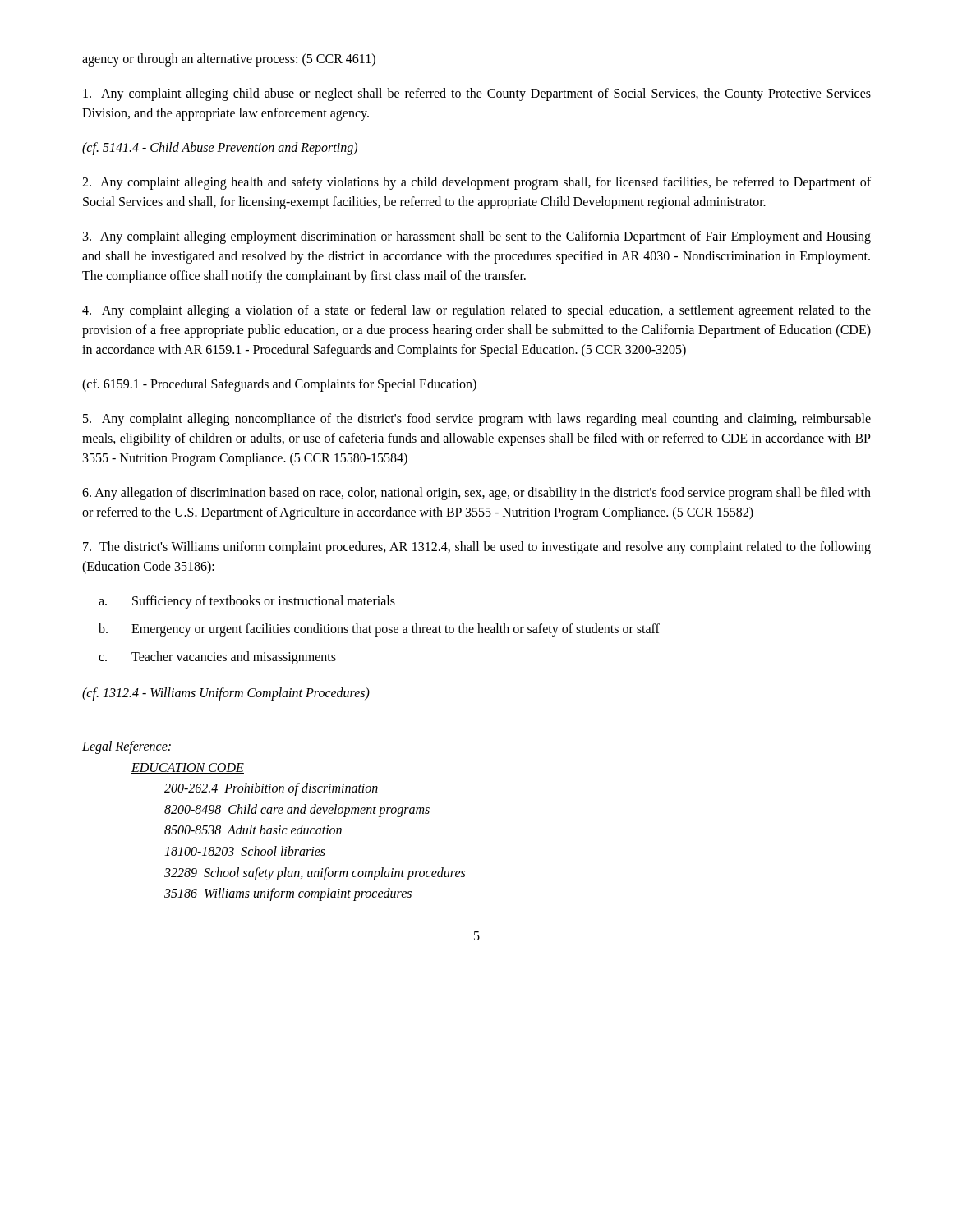This screenshot has height=1232, width=953.
Task: Find the block on this page that starts "Any complaint alleging noncompliance of the district's food"
Action: coord(476,438)
